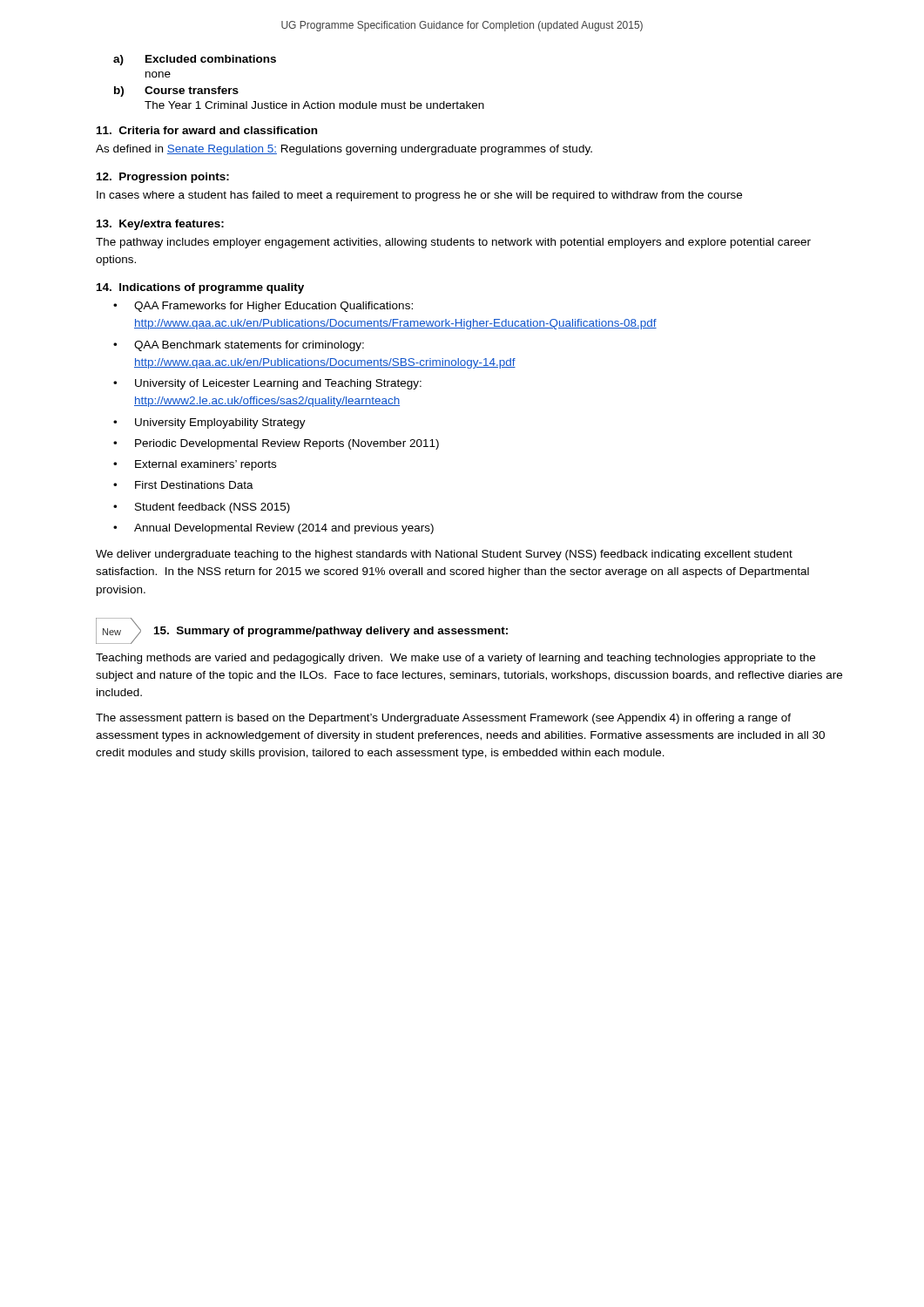
Task: Select the passage starting "13. Key/extra features:"
Action: [160, 223]
